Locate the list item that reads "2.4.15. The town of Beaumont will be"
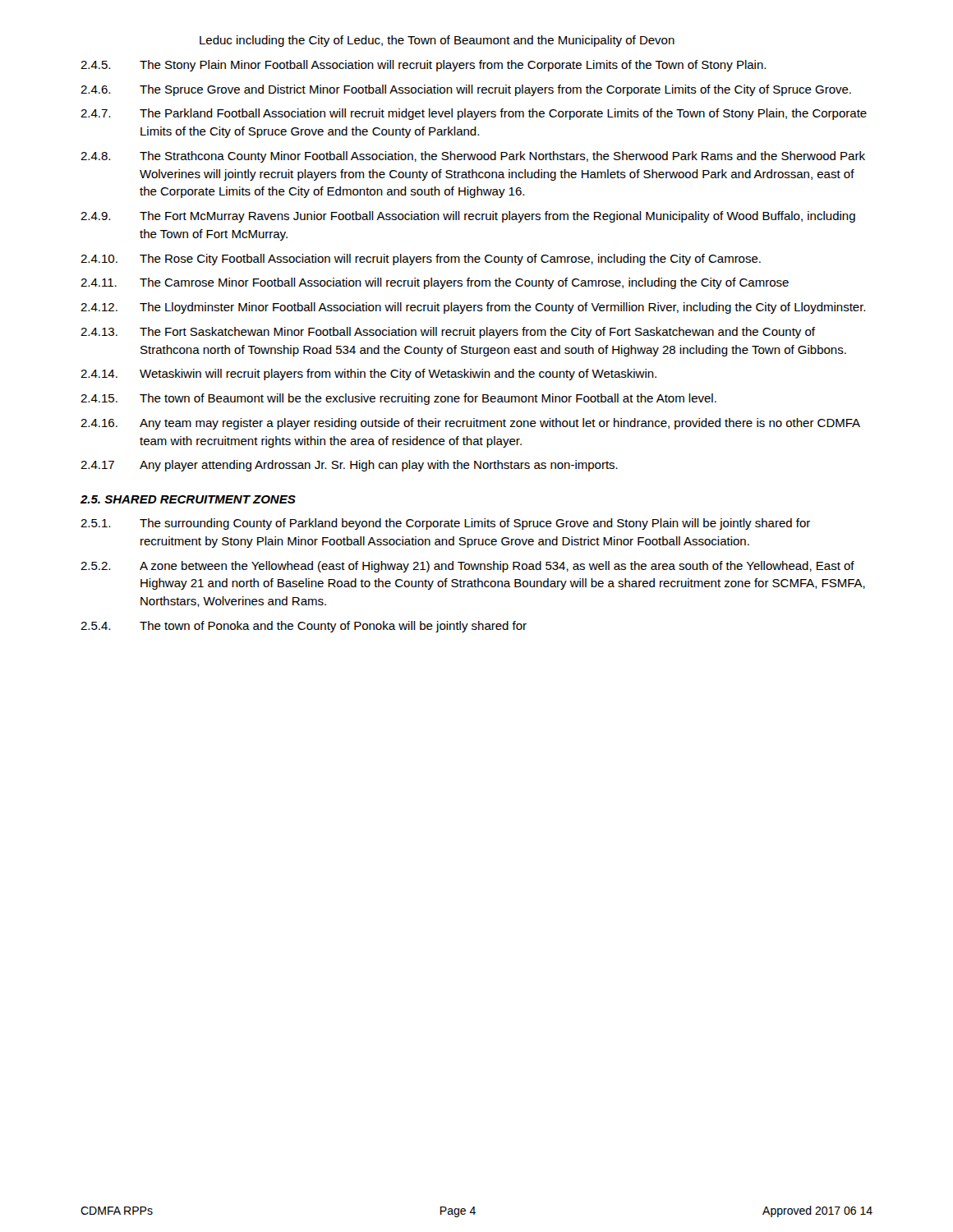The width and height of the screenshot is (953, 1232). (476, 398)
